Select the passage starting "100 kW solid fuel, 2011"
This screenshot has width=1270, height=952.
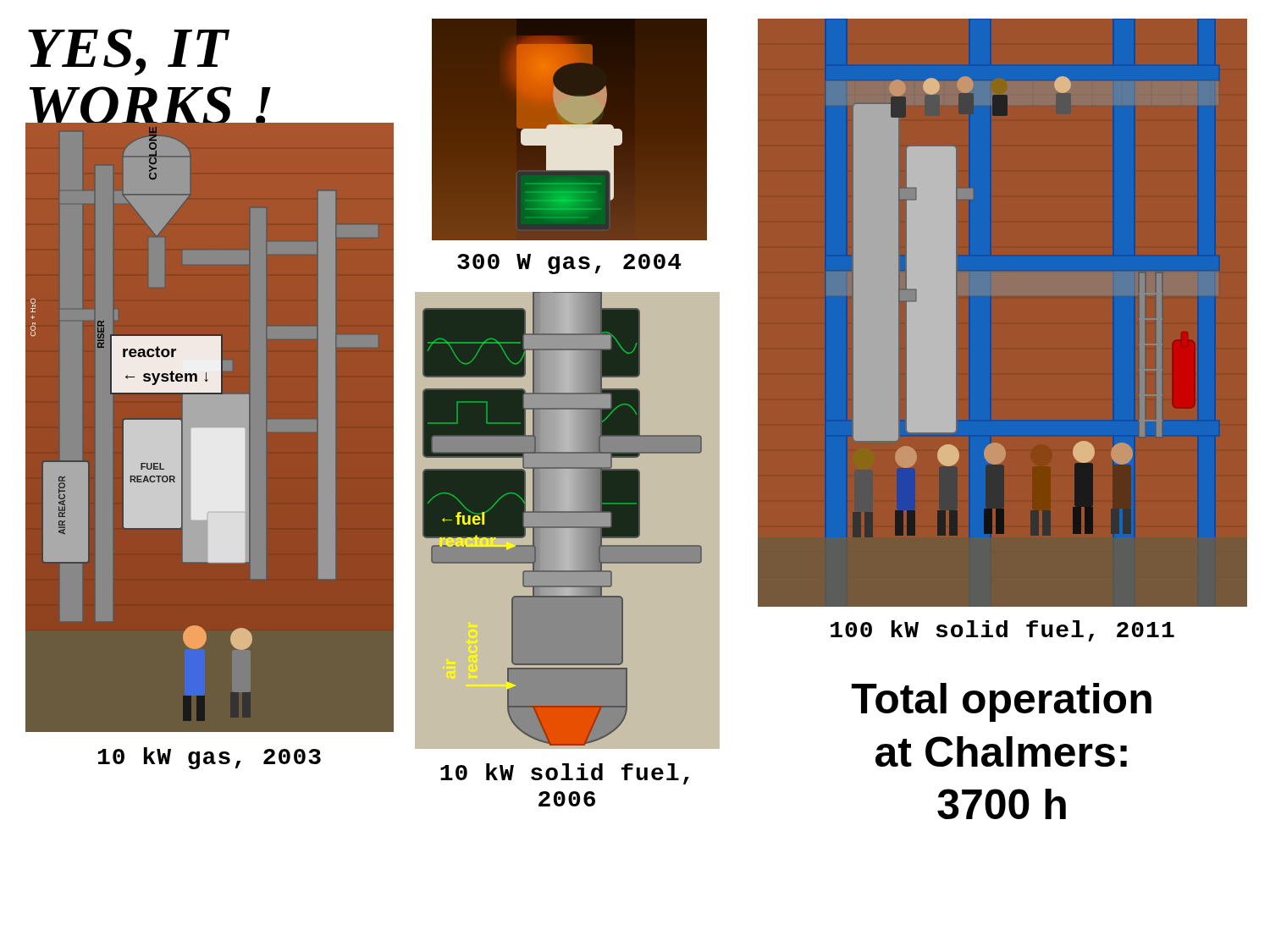1002,631
